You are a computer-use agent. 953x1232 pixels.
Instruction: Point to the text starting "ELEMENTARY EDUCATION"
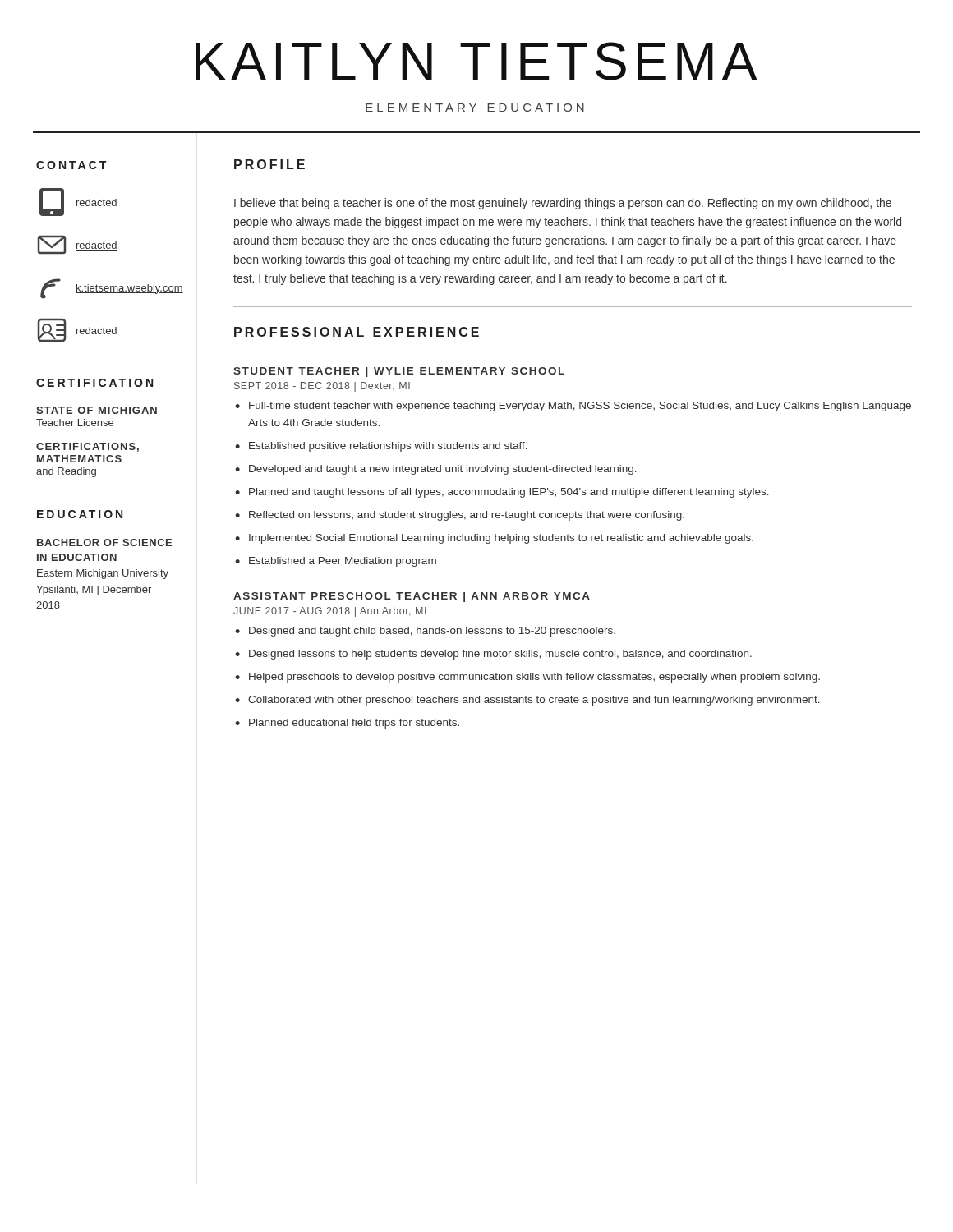(476, 107)
